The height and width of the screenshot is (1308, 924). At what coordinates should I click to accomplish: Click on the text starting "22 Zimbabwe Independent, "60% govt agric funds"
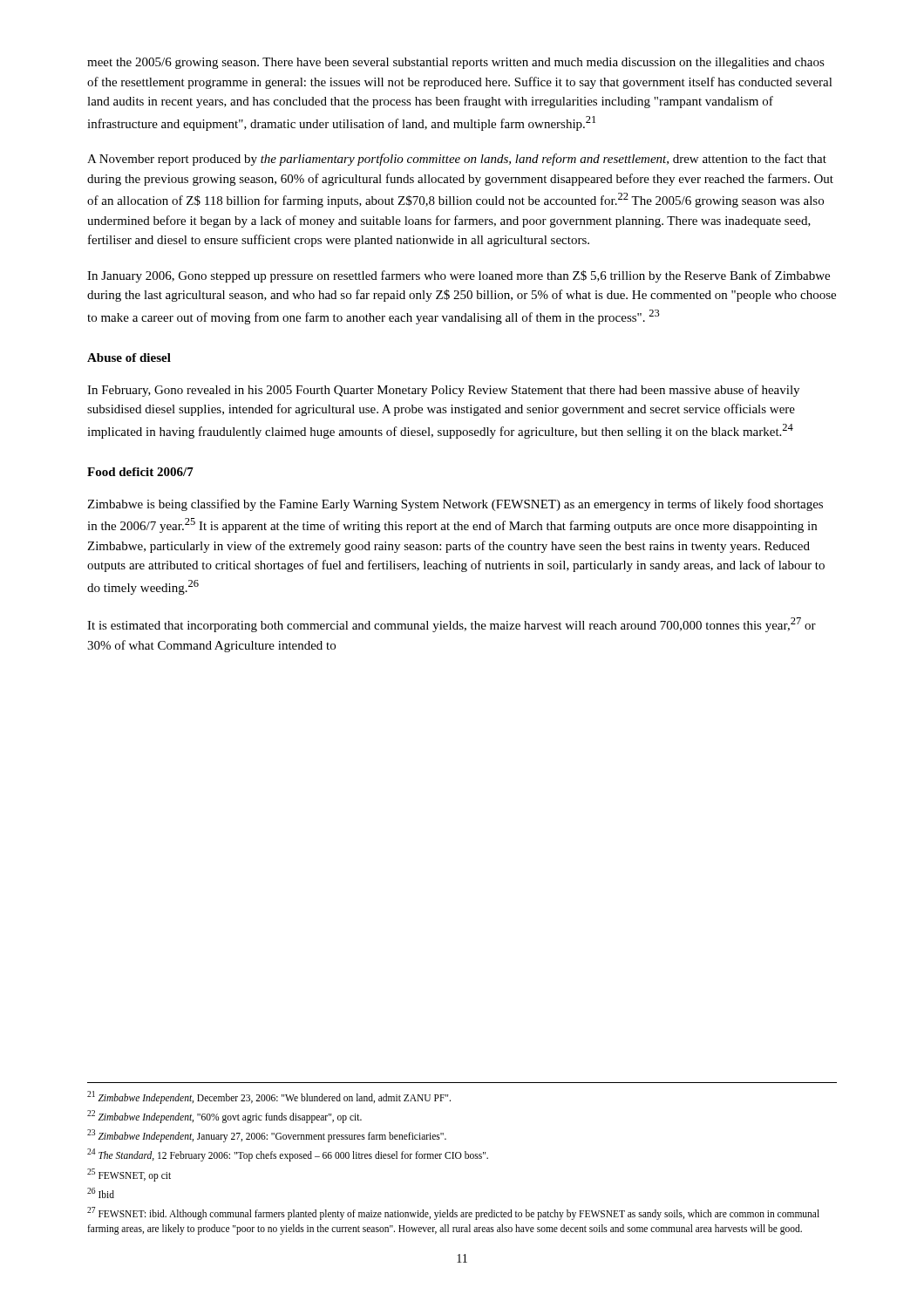pyautogui.click(x=224, y=1117)
